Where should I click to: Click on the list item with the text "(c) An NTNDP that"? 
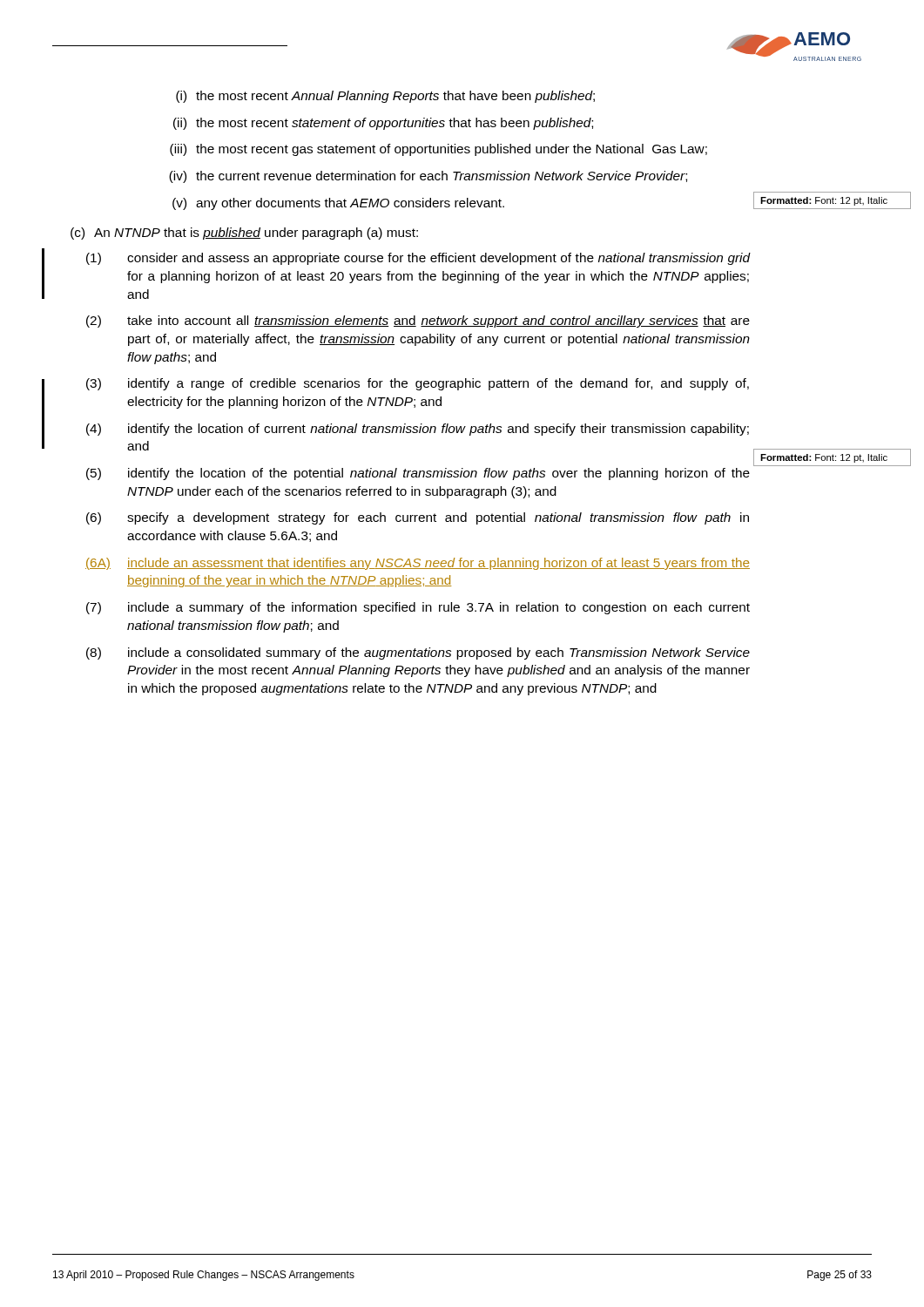point(236,233)
